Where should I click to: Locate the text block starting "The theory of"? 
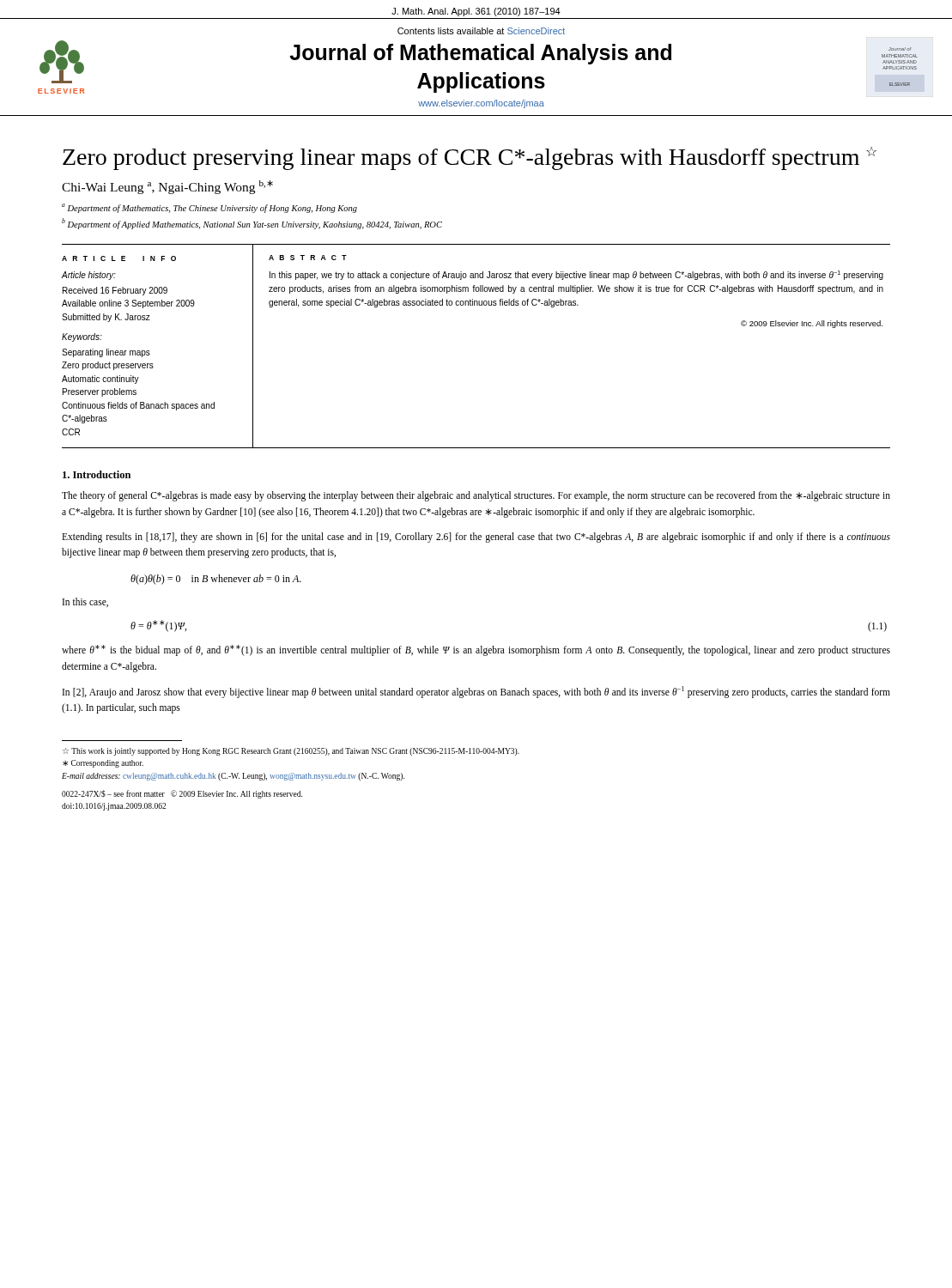476,504
